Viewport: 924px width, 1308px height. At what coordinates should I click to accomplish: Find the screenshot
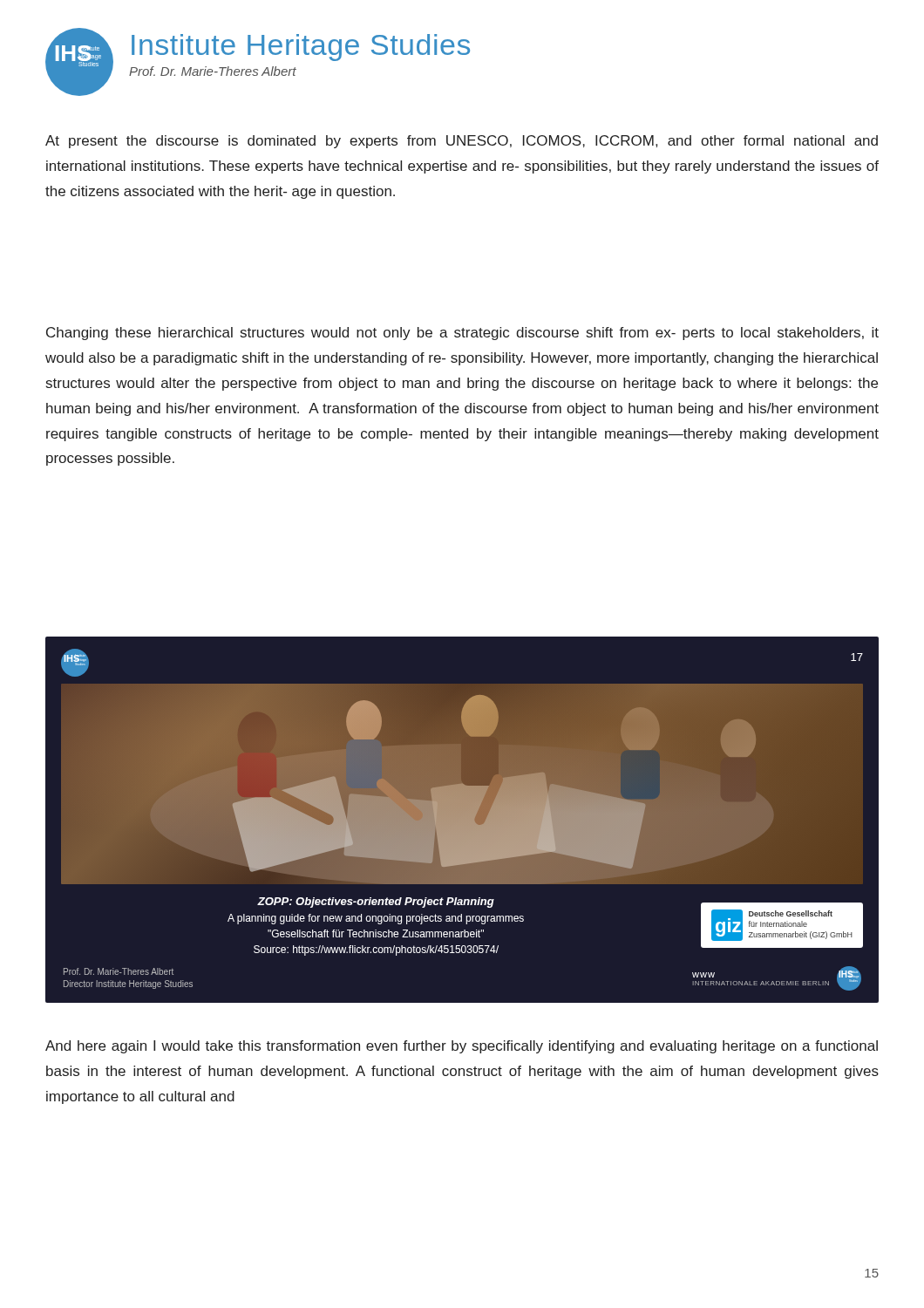[x=462, y=824]
